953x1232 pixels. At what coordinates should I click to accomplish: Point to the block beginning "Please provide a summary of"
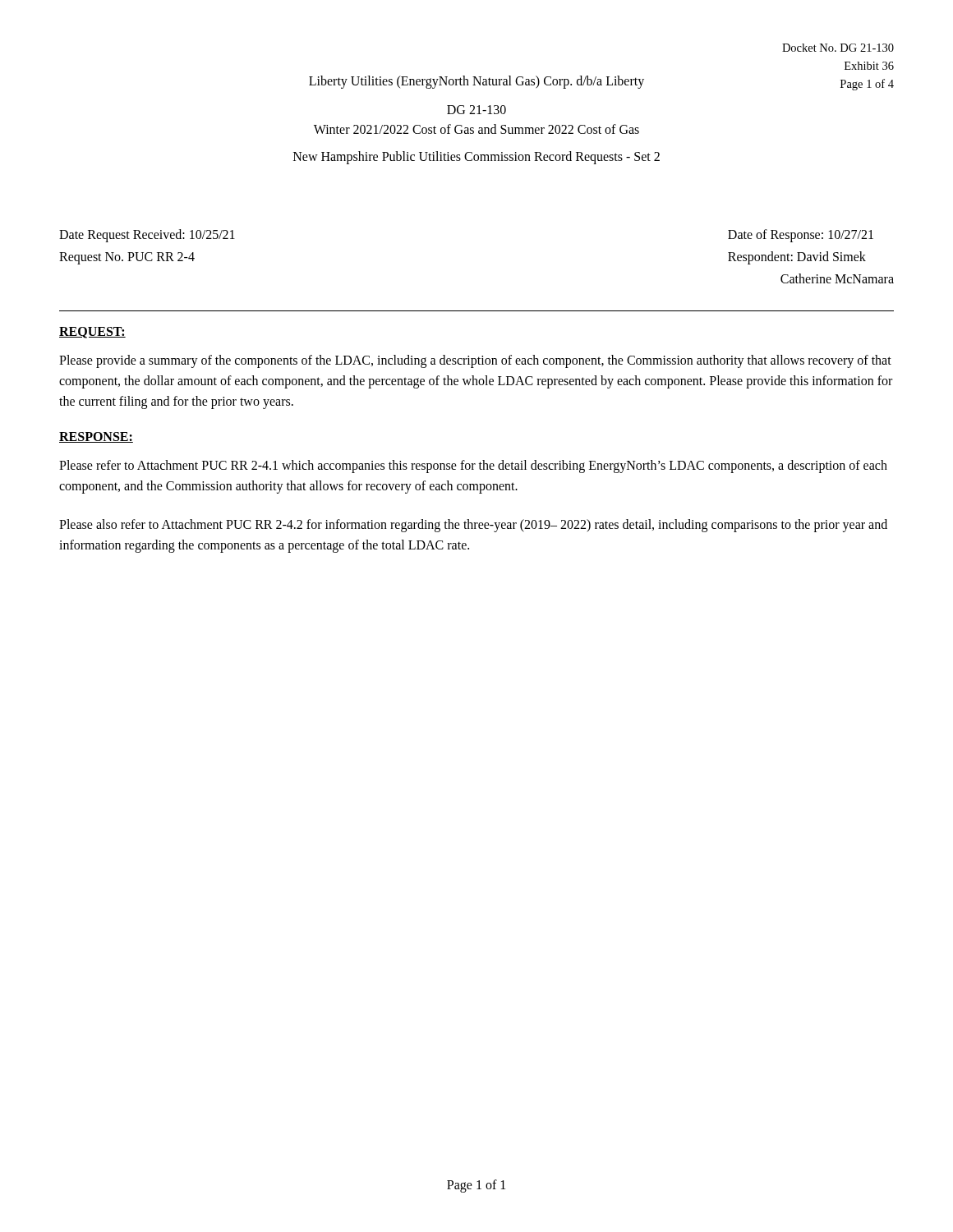[x=476, y=381]
